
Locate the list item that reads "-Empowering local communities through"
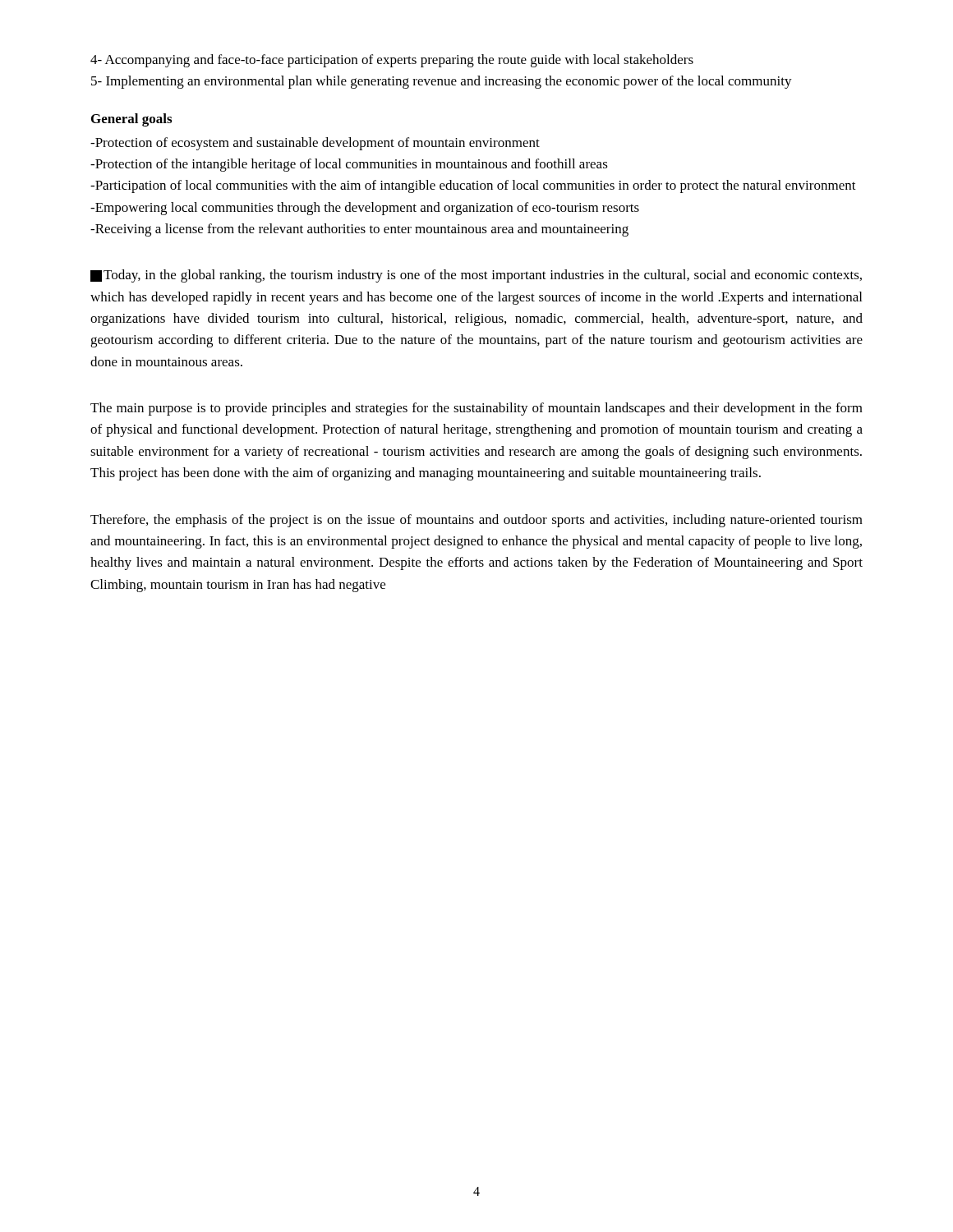pos(365,207)
